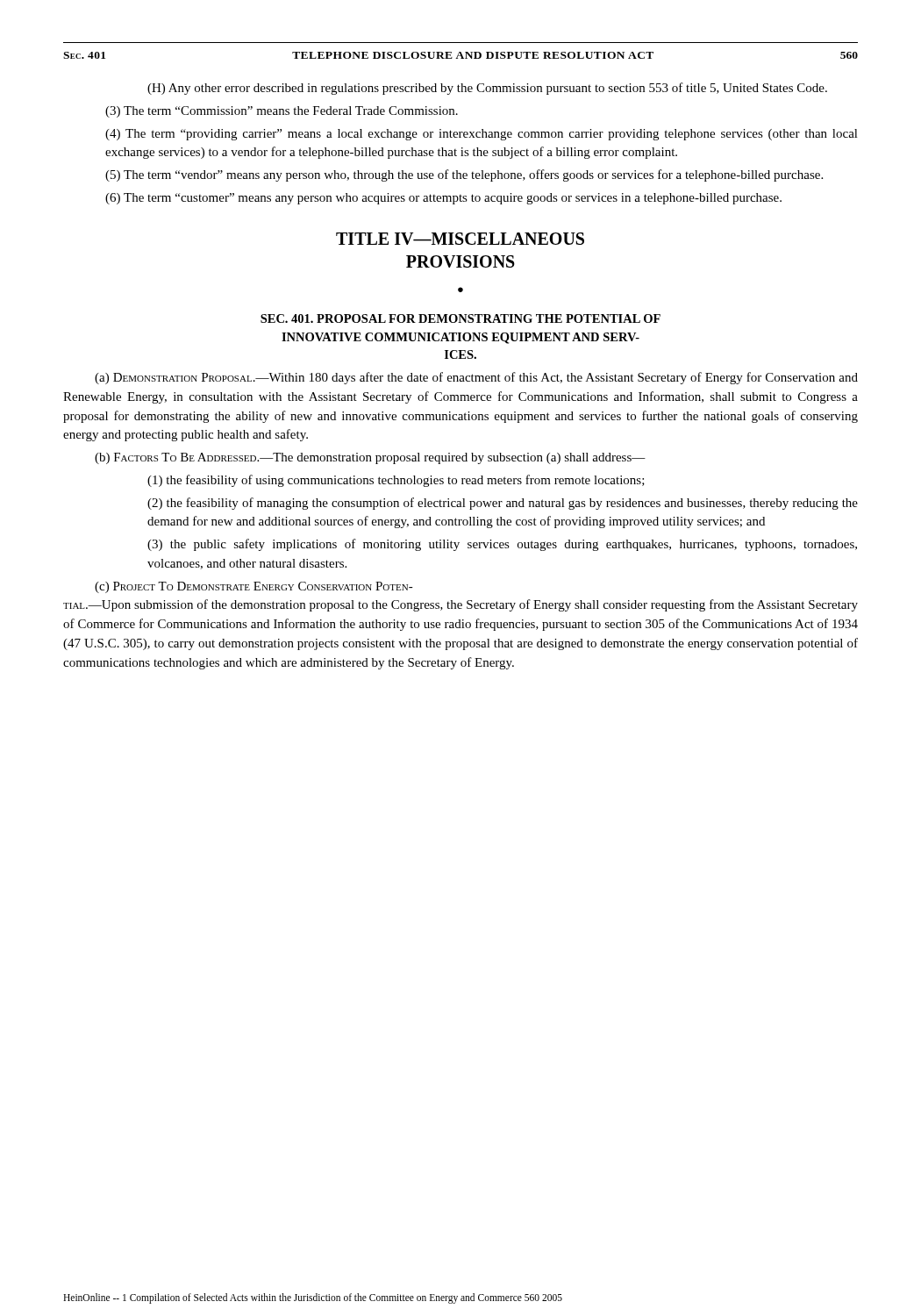The image size is (921, 1316).
Task: Find the block on this page that starts "(a) Demonstration Proposal.—Within"
Action: [460, 407]
